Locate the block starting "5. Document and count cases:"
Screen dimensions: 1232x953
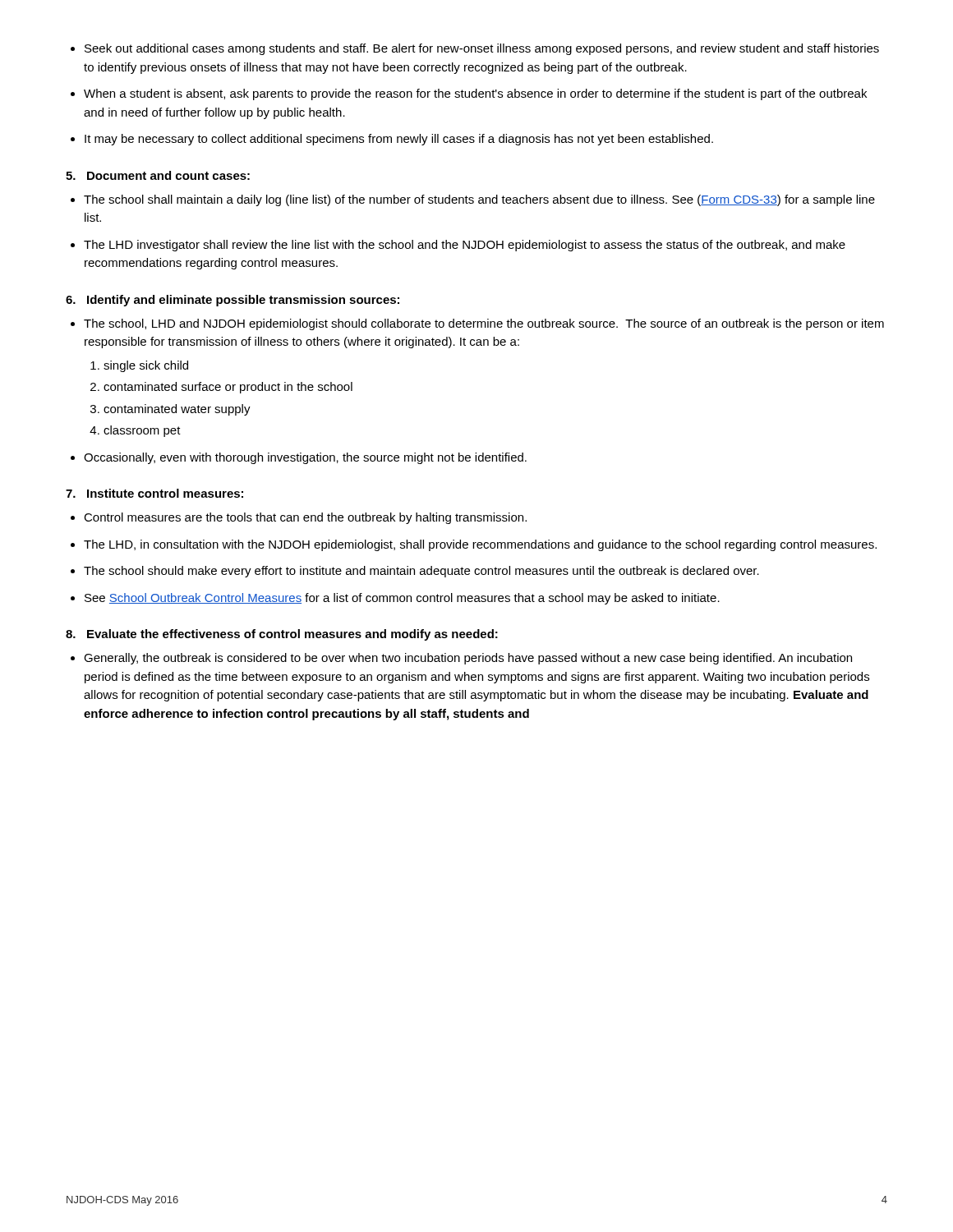pyautogui.click(x=158, y=175)
